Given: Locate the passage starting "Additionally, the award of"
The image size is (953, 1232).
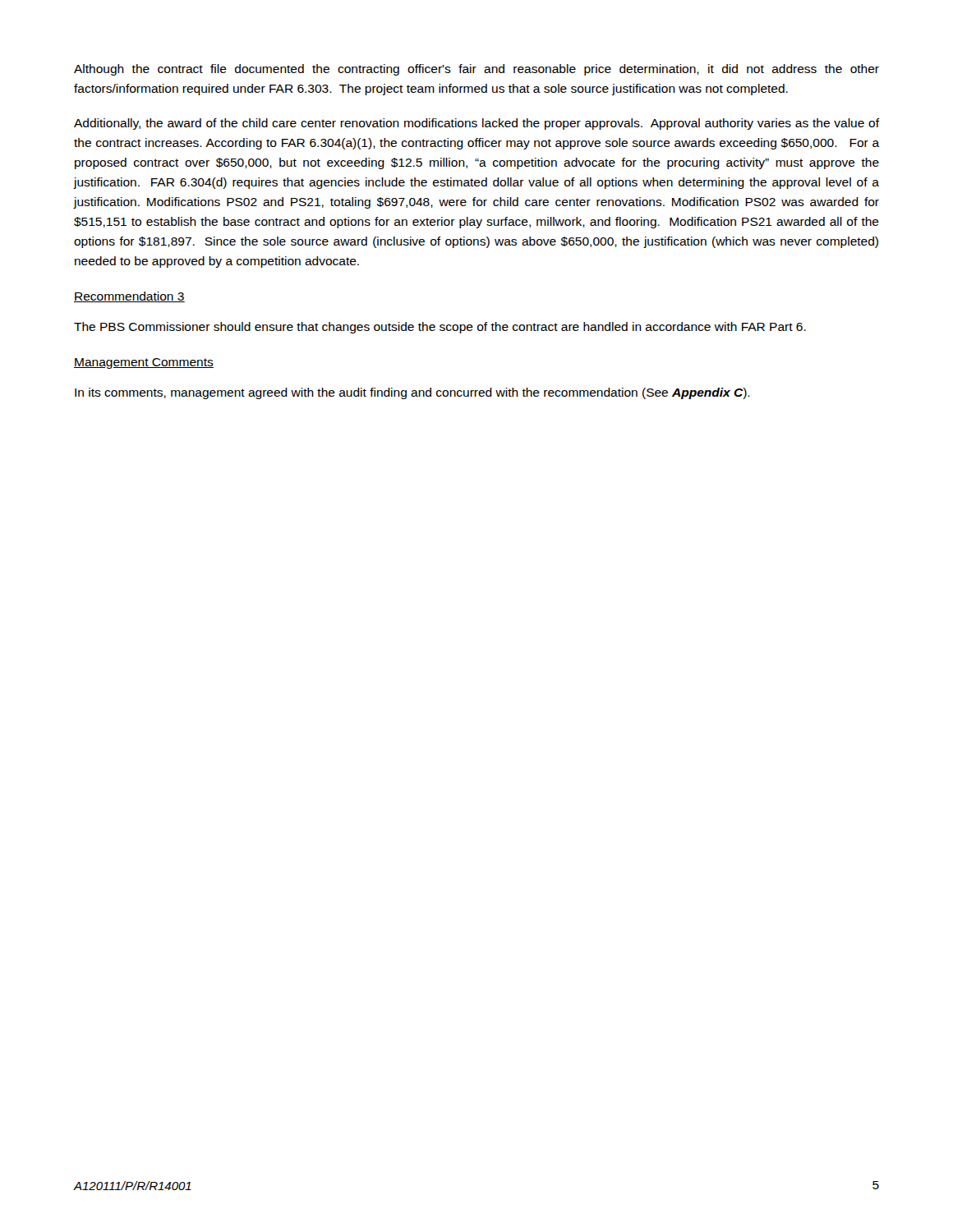Looking at the screenshot, I should click(x=476, y=192).
